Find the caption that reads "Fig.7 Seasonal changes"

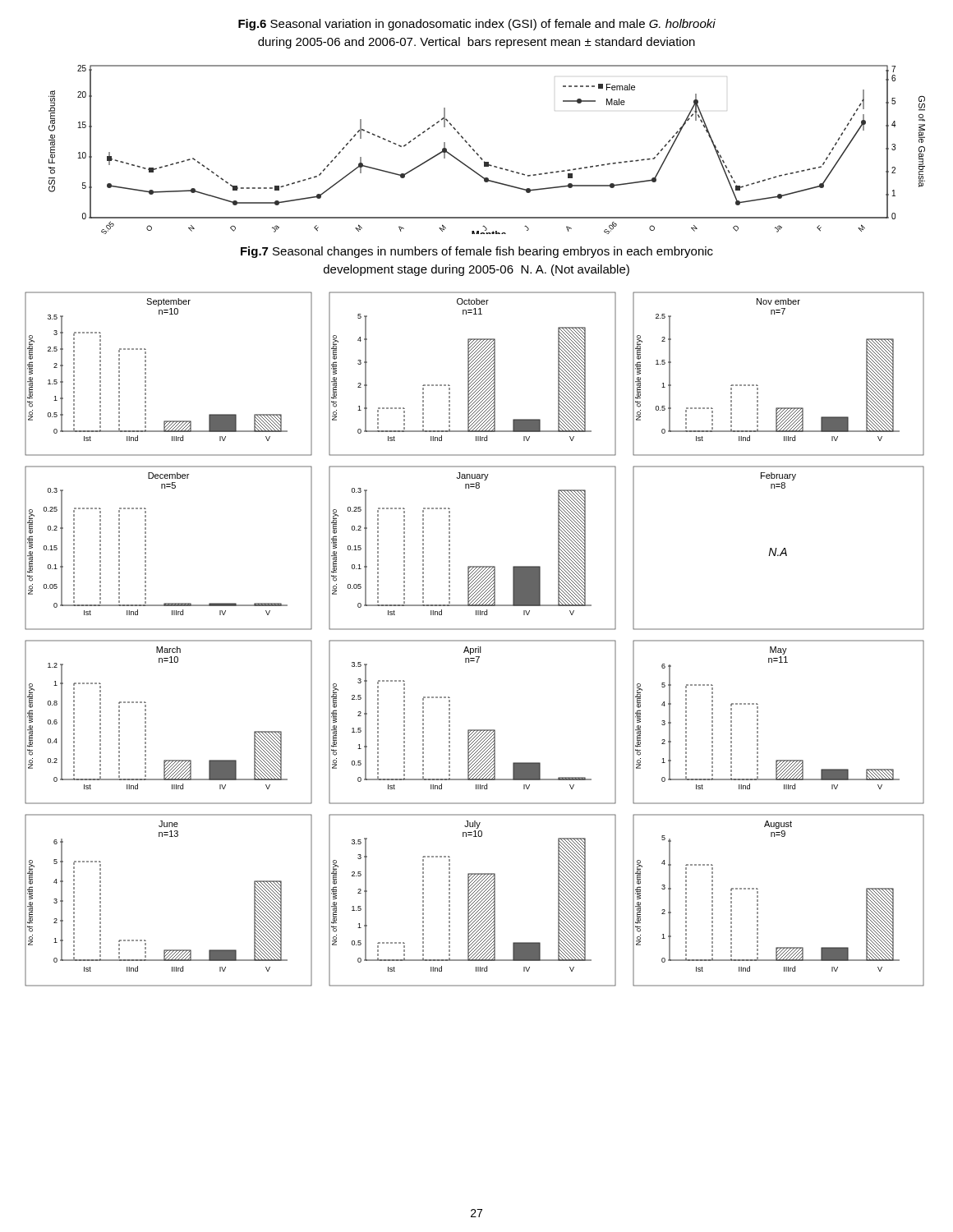click(476, 260)
